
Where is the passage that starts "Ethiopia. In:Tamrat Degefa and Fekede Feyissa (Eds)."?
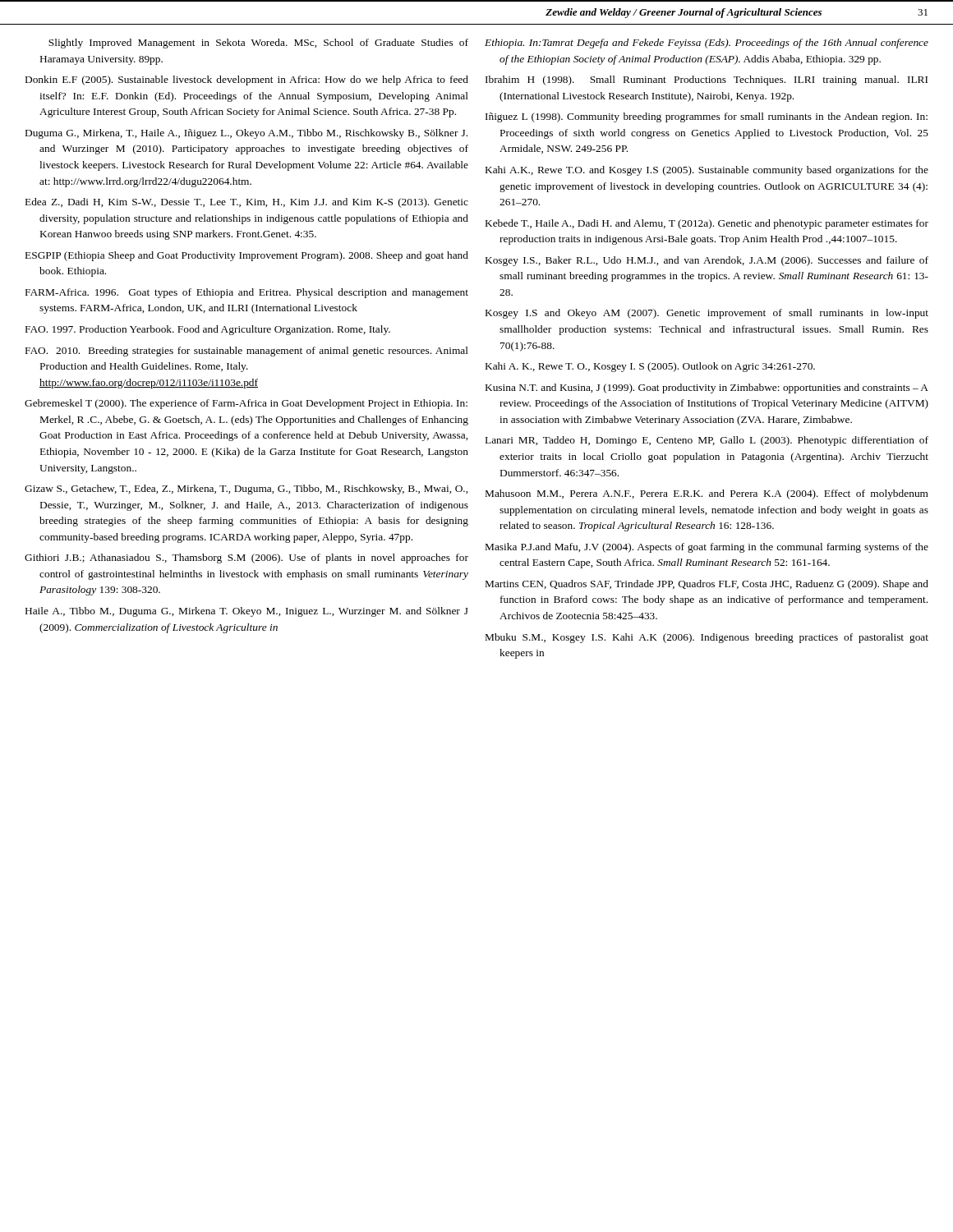[707, 50]
